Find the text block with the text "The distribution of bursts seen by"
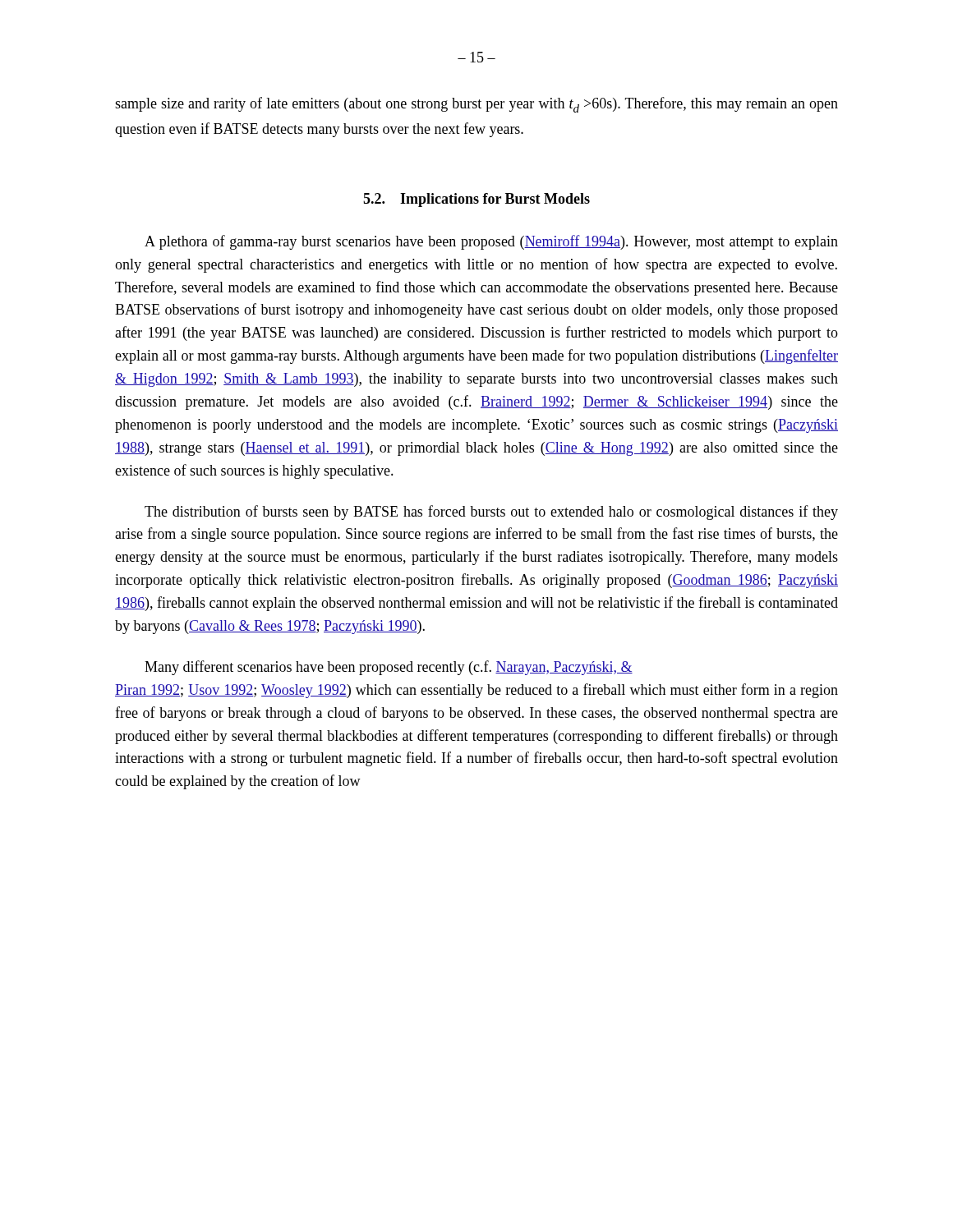Image resolution: width=953 pixels, height=1232 pixels. coord(476,569)
